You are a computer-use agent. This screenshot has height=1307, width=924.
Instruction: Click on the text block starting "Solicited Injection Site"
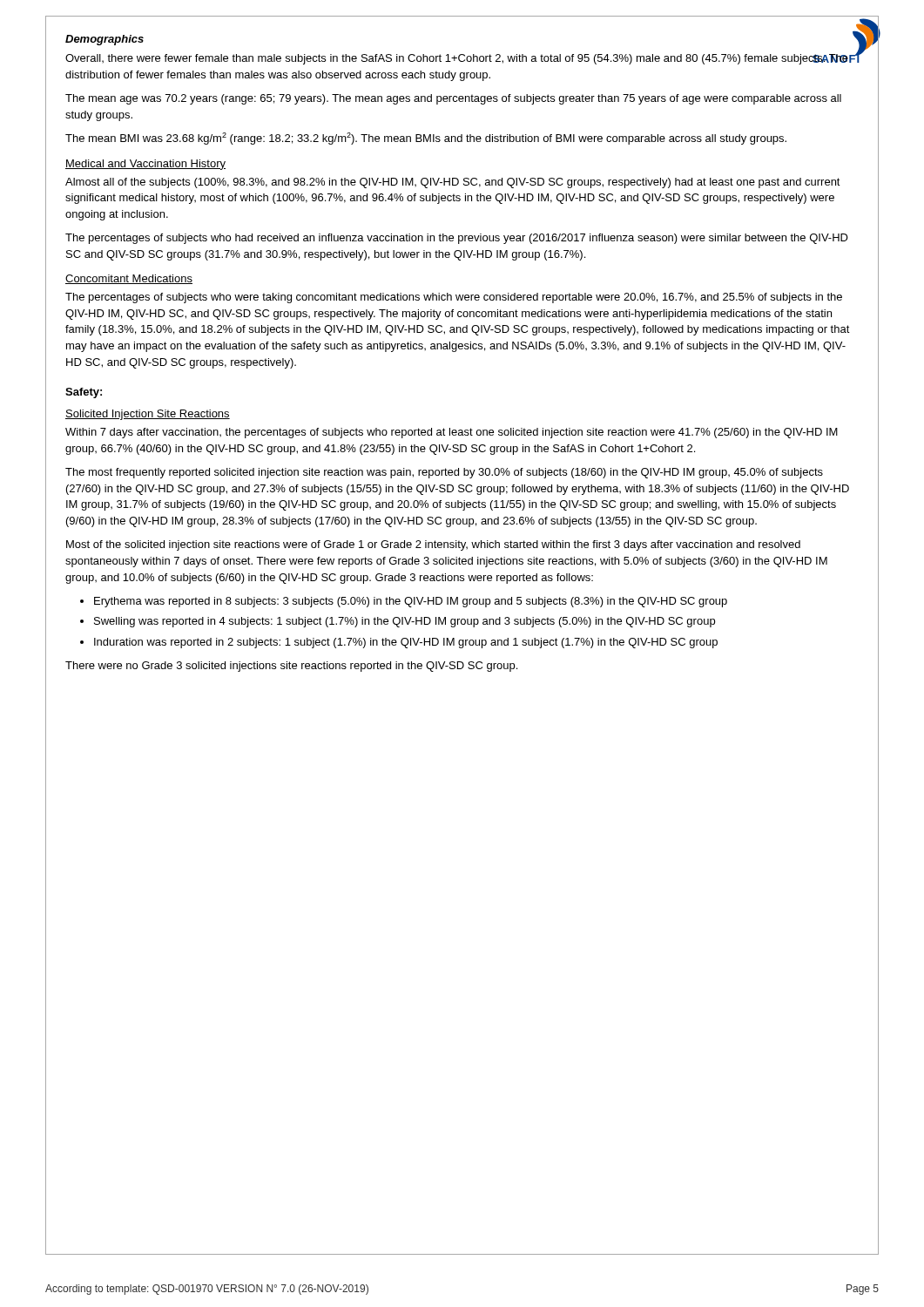coord(148,415)
